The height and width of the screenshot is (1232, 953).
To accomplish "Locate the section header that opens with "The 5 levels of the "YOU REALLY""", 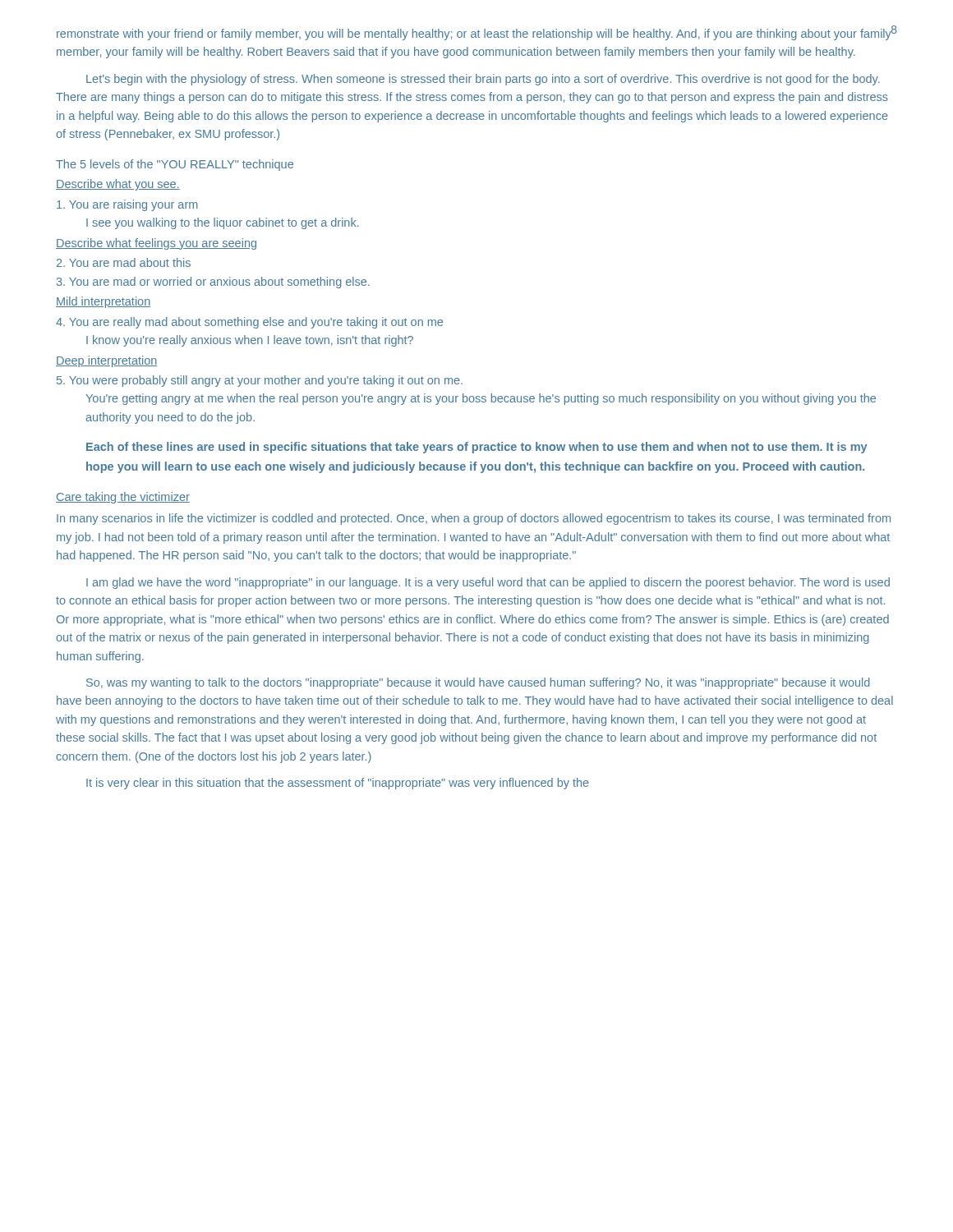I will (x=175, y=164).
